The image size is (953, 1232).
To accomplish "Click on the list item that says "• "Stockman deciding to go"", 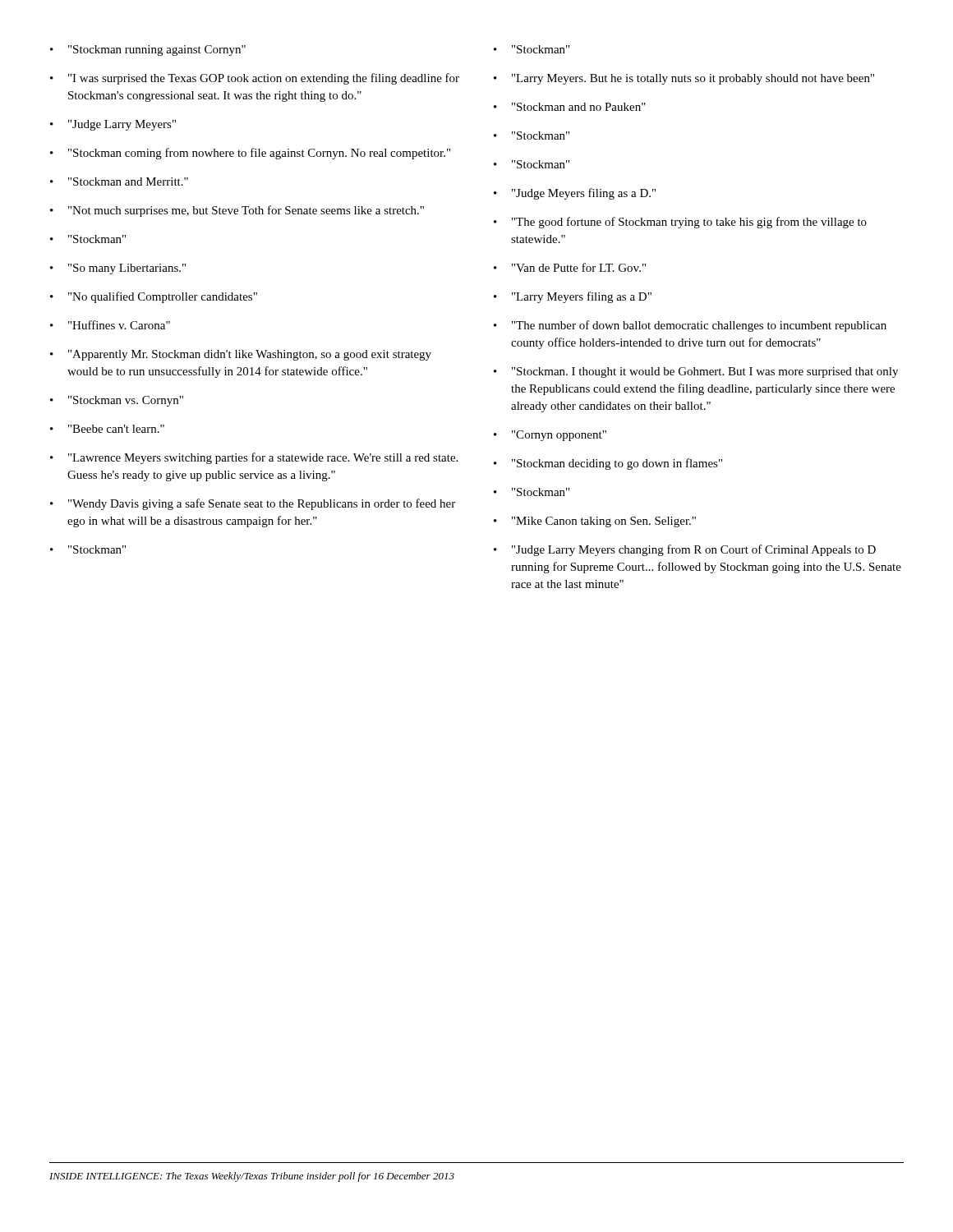I will pyautogui.click(x=608, y=464).
